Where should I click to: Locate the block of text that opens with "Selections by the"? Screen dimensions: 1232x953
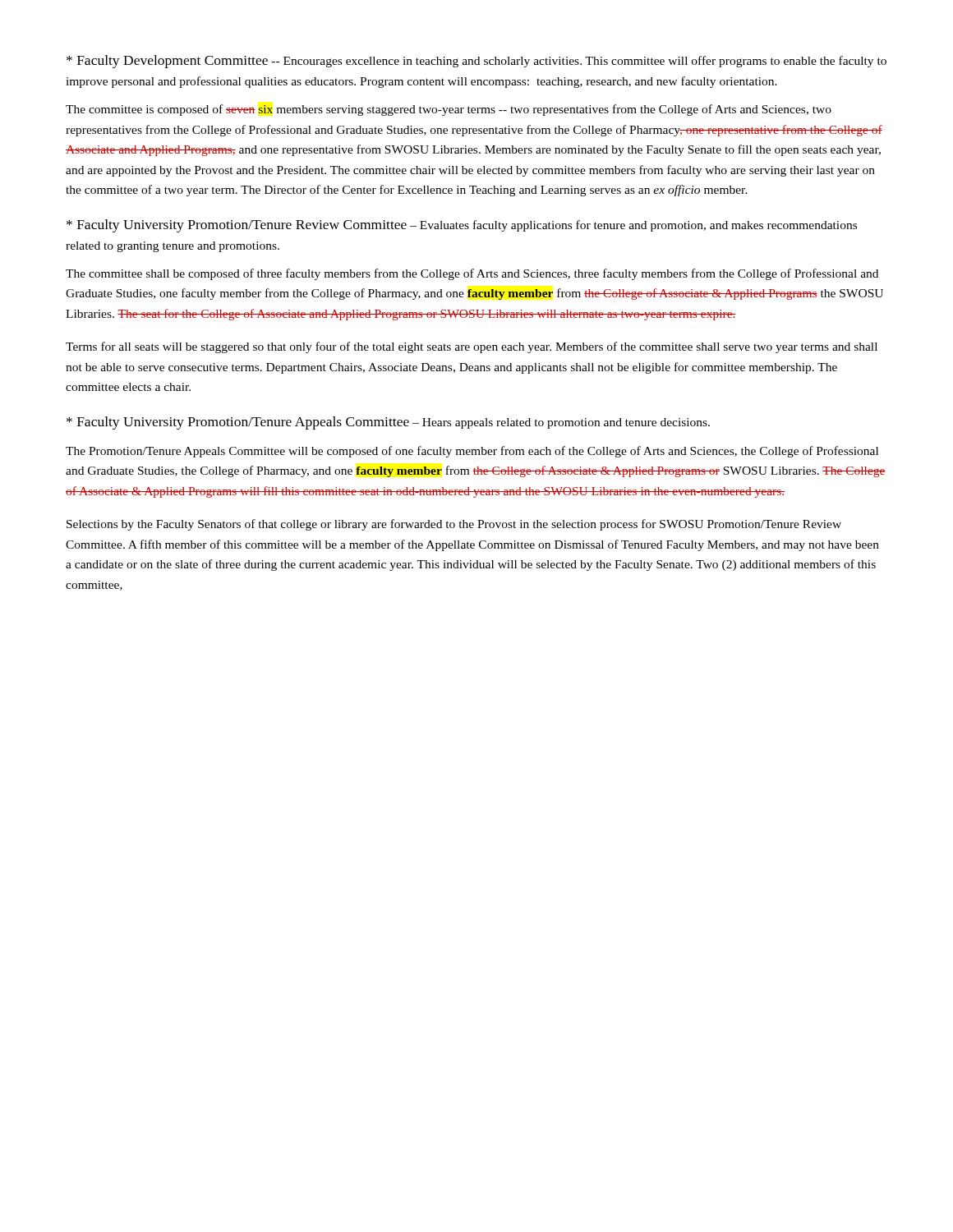point(476,555)
